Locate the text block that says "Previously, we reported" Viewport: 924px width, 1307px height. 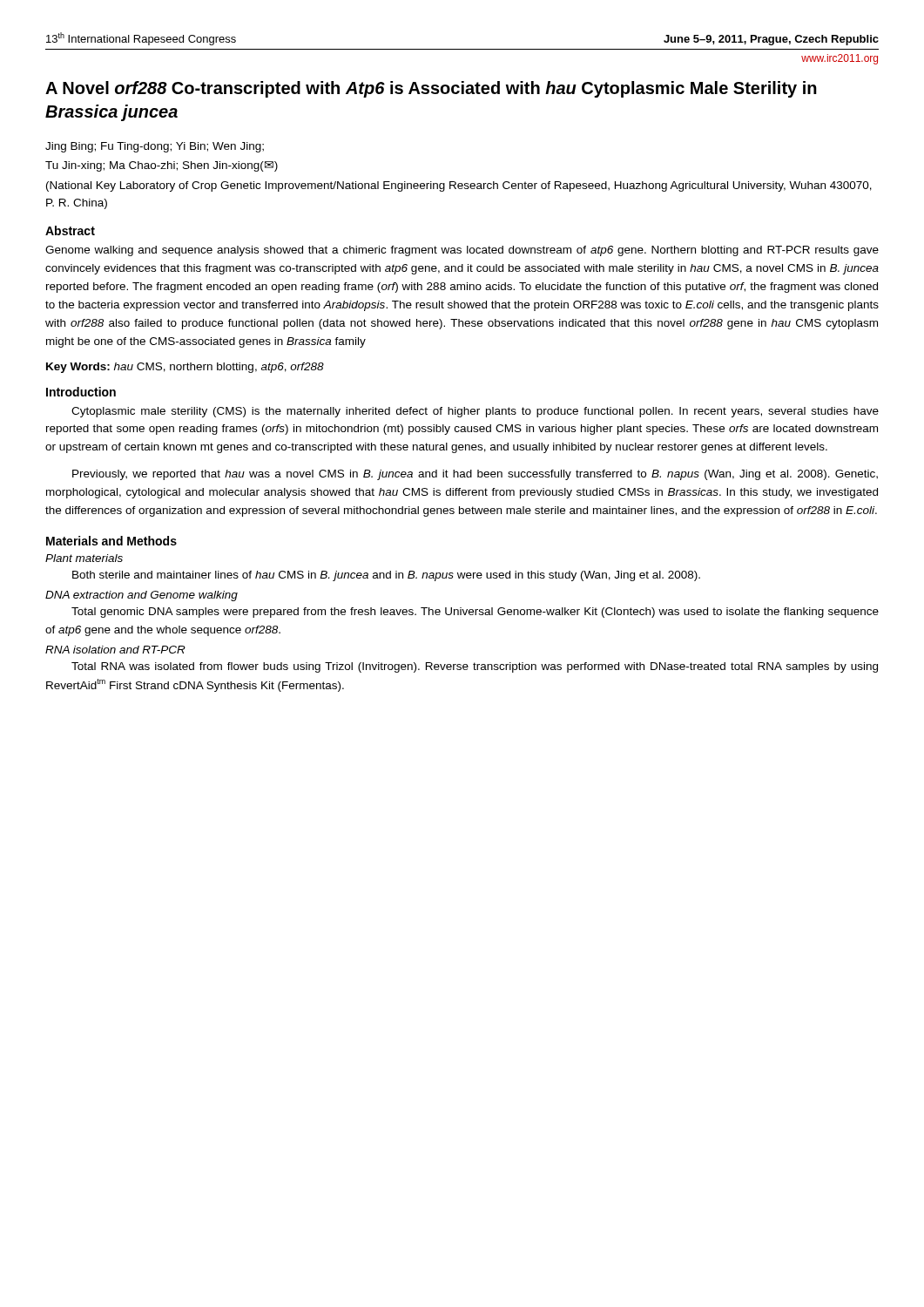coord(462,492)
